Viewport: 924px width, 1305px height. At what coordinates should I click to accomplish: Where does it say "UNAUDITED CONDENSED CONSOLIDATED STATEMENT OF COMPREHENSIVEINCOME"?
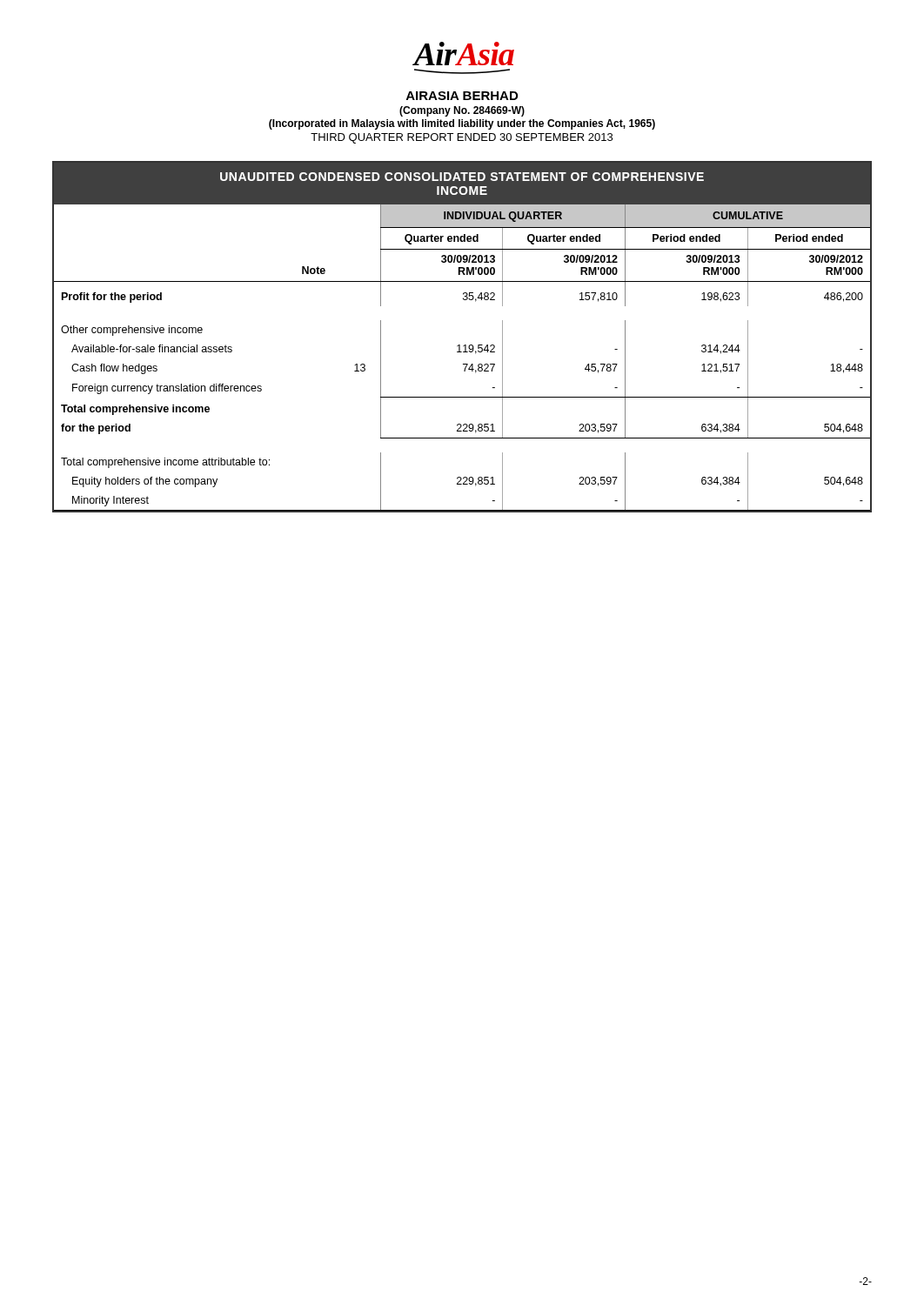tap(462, 184)
